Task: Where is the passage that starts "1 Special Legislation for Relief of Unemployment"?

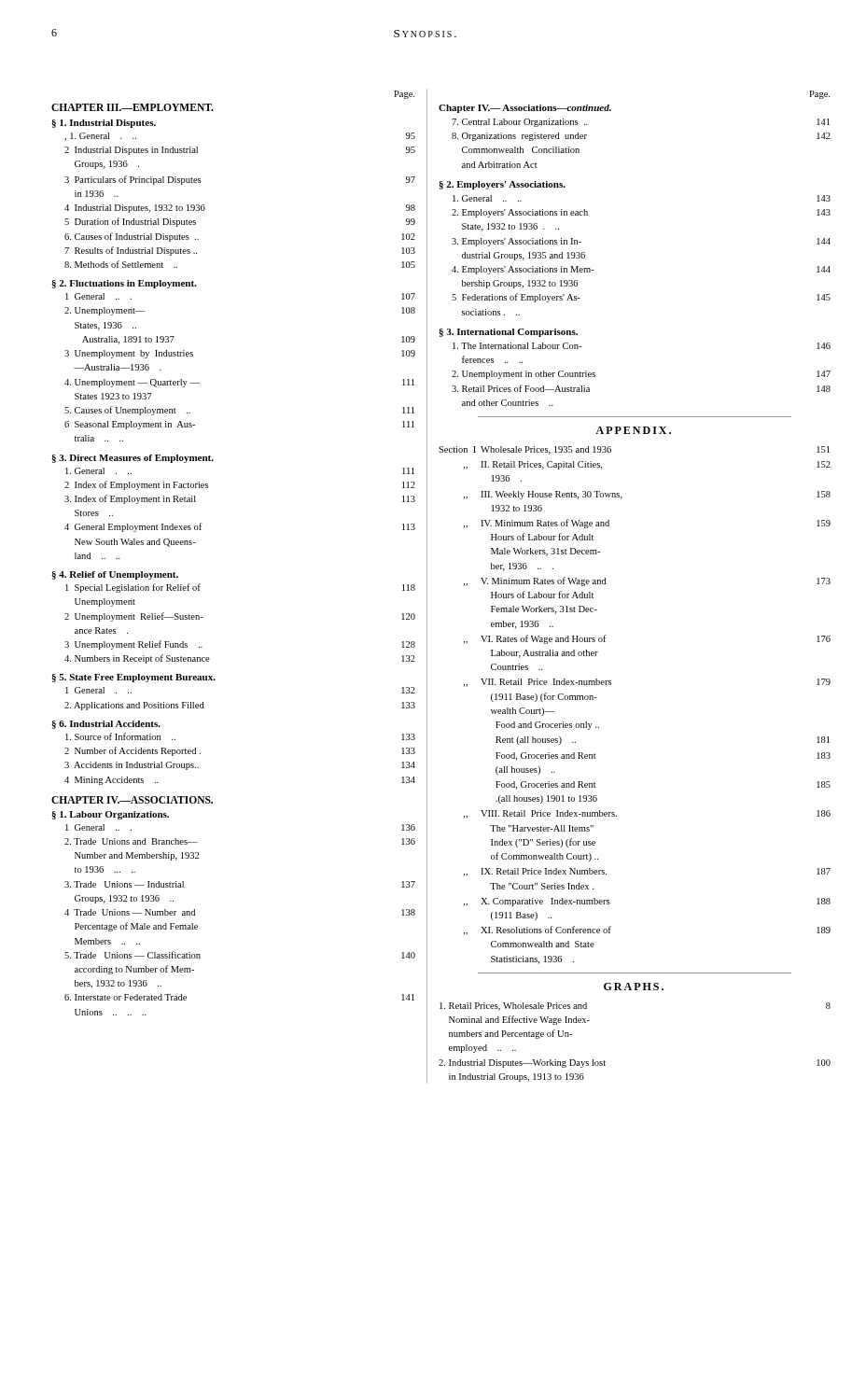Action: [133, 588]
